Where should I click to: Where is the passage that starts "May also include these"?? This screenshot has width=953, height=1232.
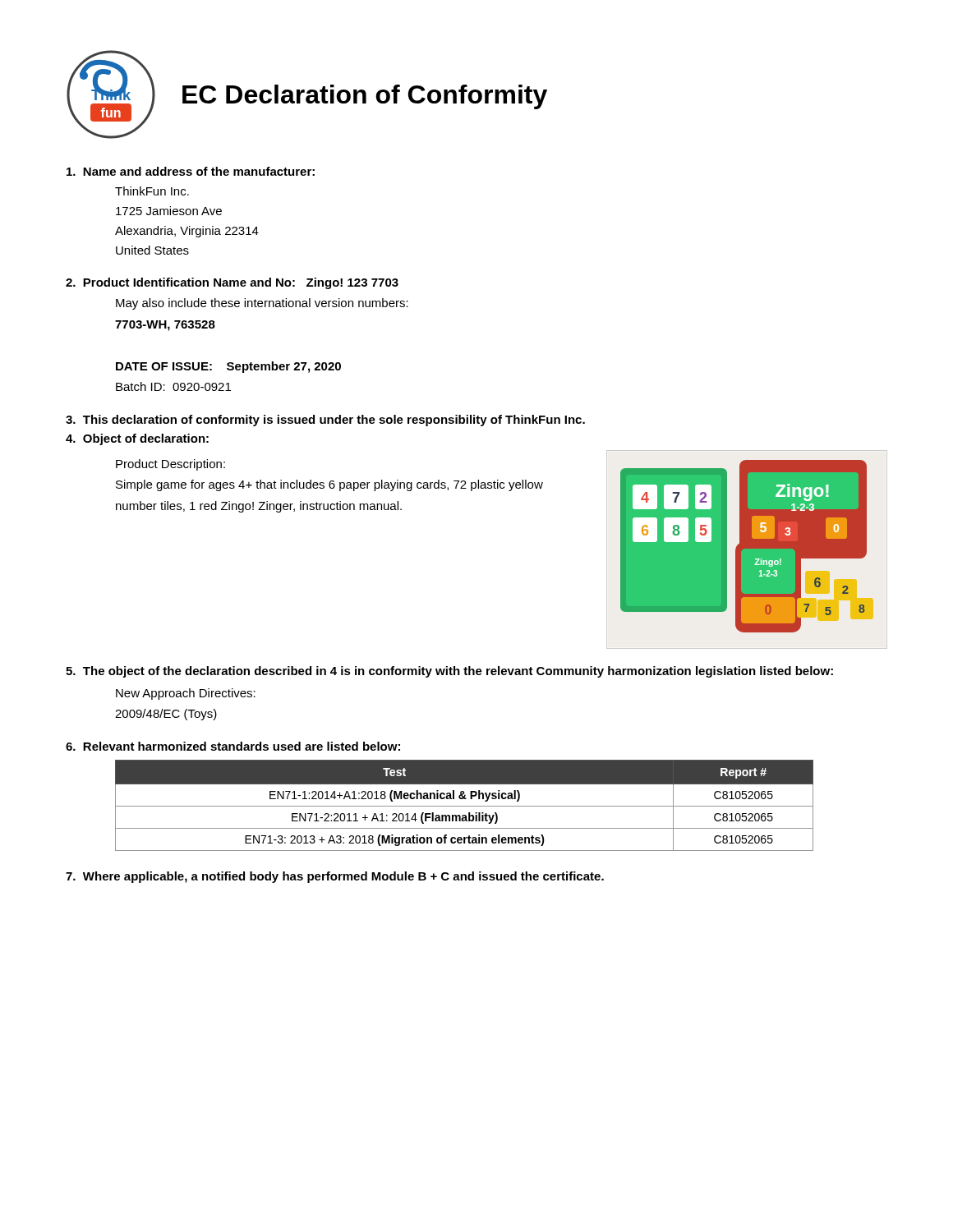point(262,304)
